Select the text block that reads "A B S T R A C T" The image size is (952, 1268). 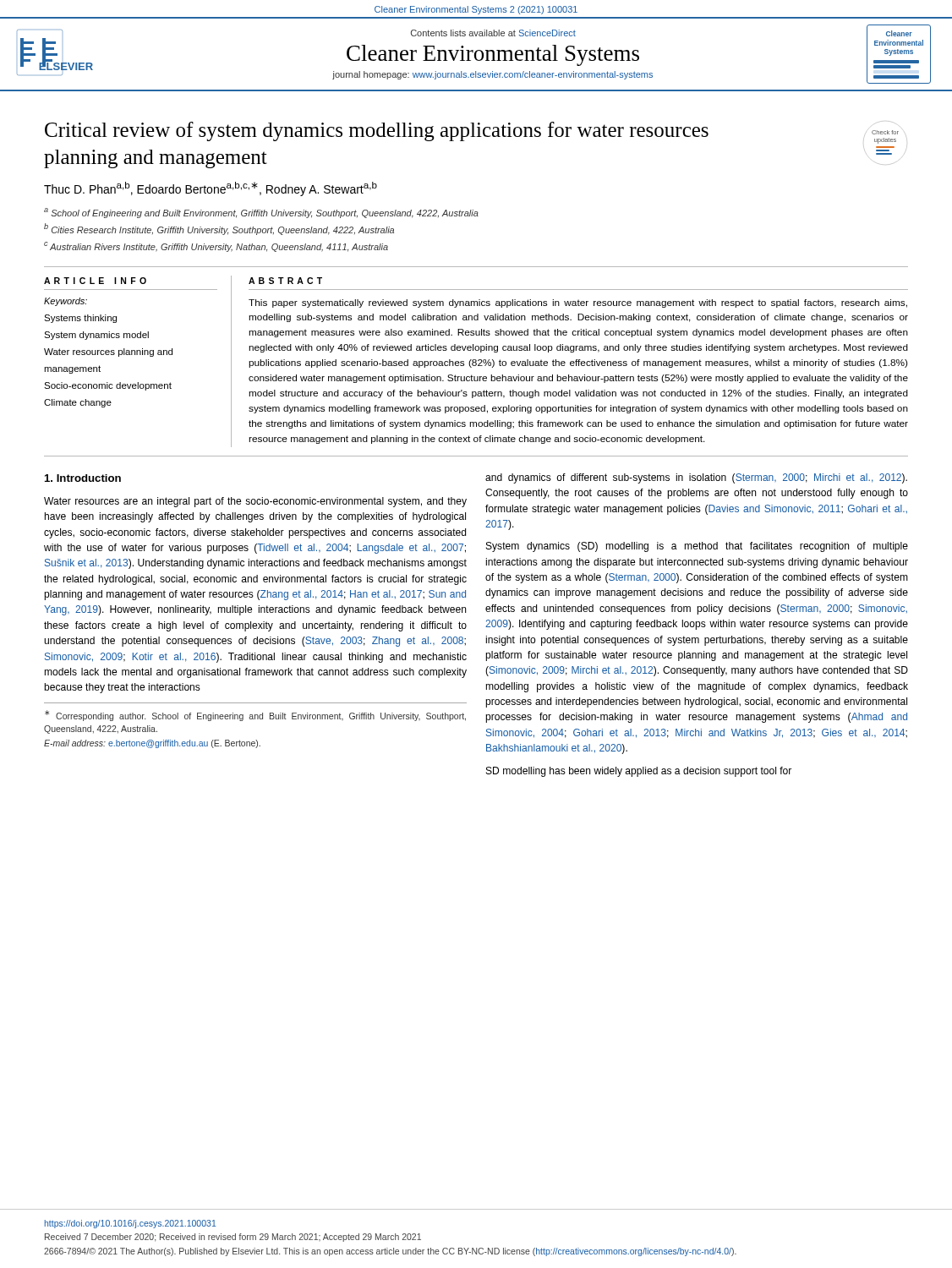578,361
